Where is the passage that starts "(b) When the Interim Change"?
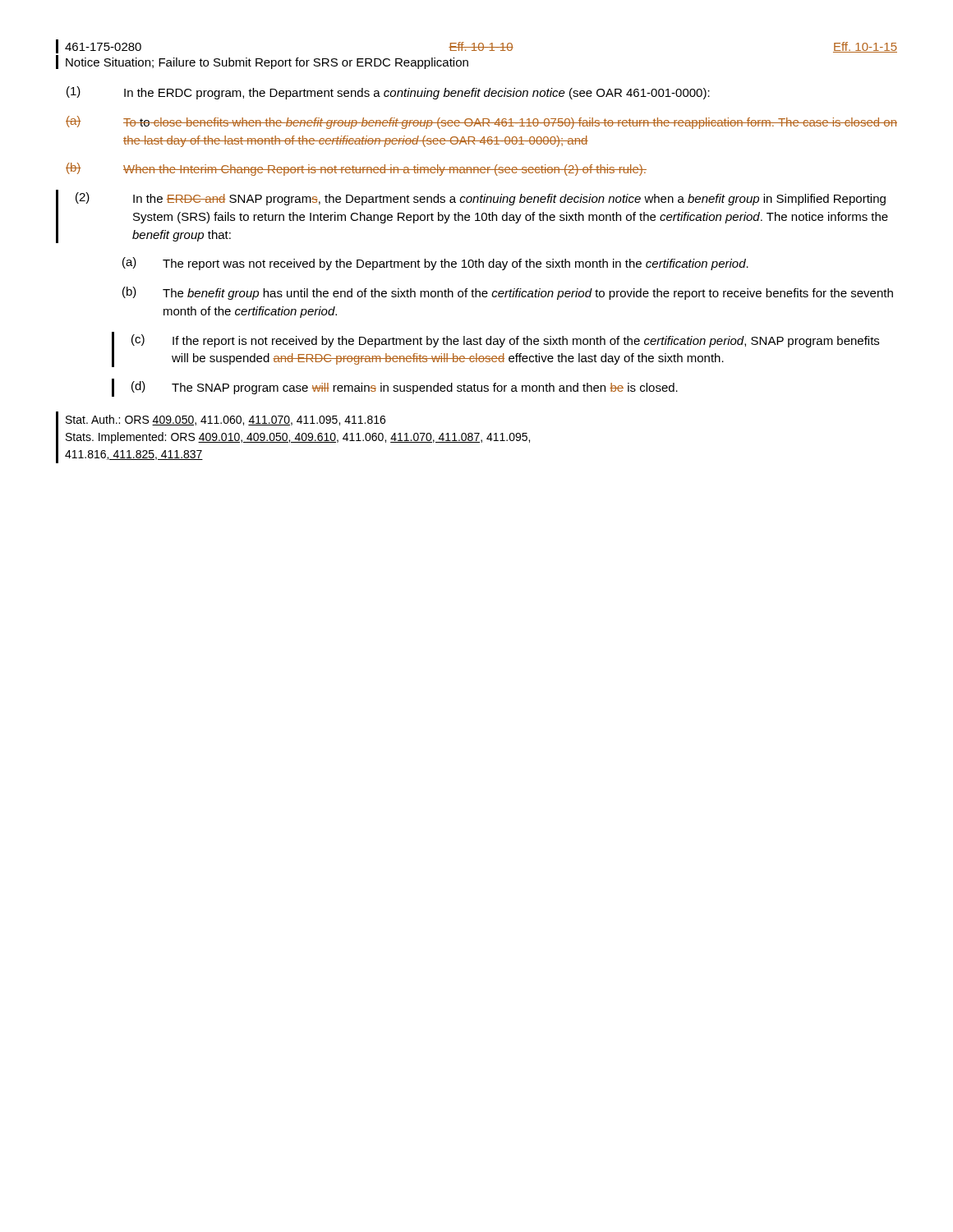This screenshot has height=1232, width=953. pyautogui.click(x=476, y=169)
